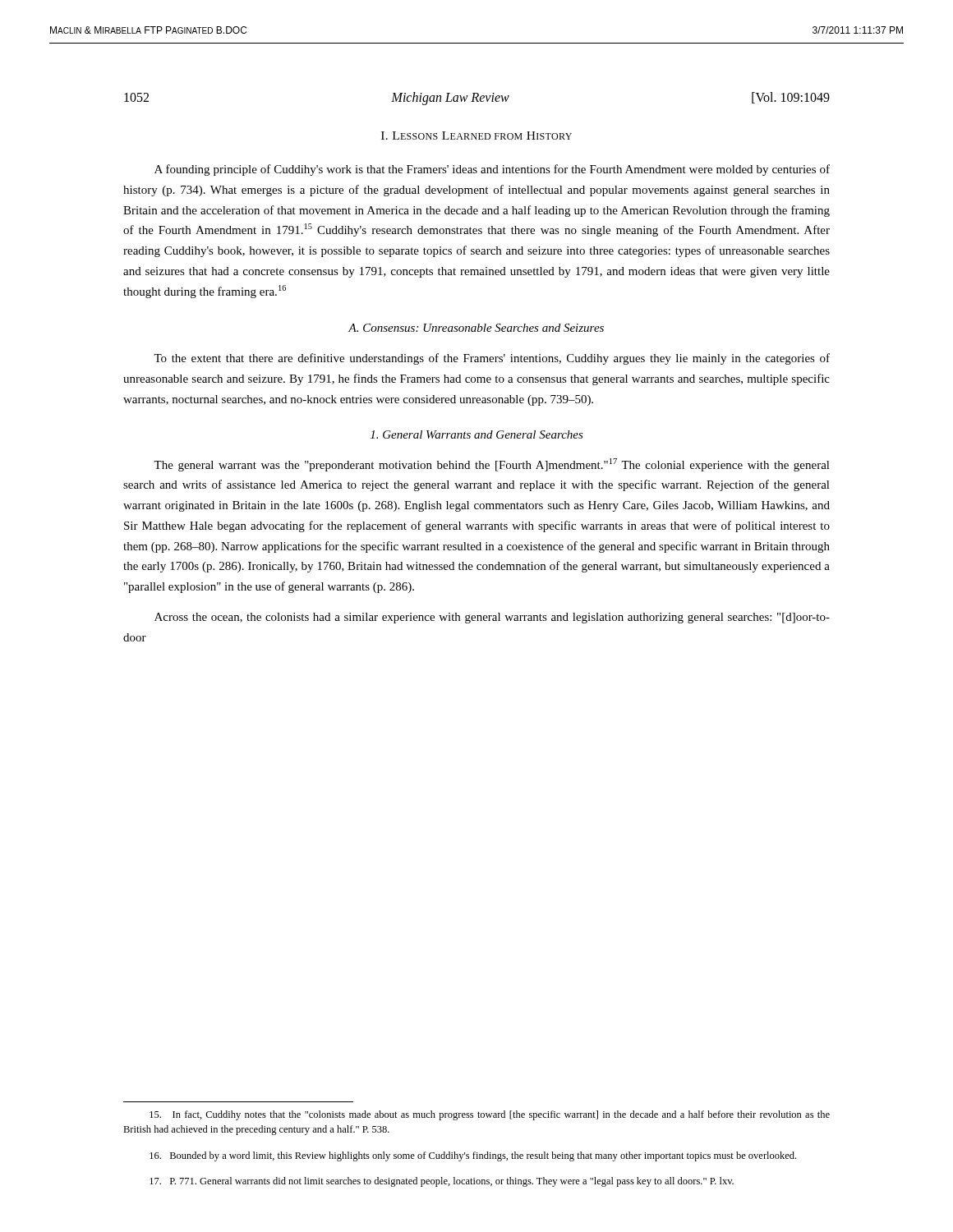Find the text starting "A. Consensus: Unreasonable Searches and Seizures"
The width and height of the screenshot is (953, 1232).
(x=476, y=328)
